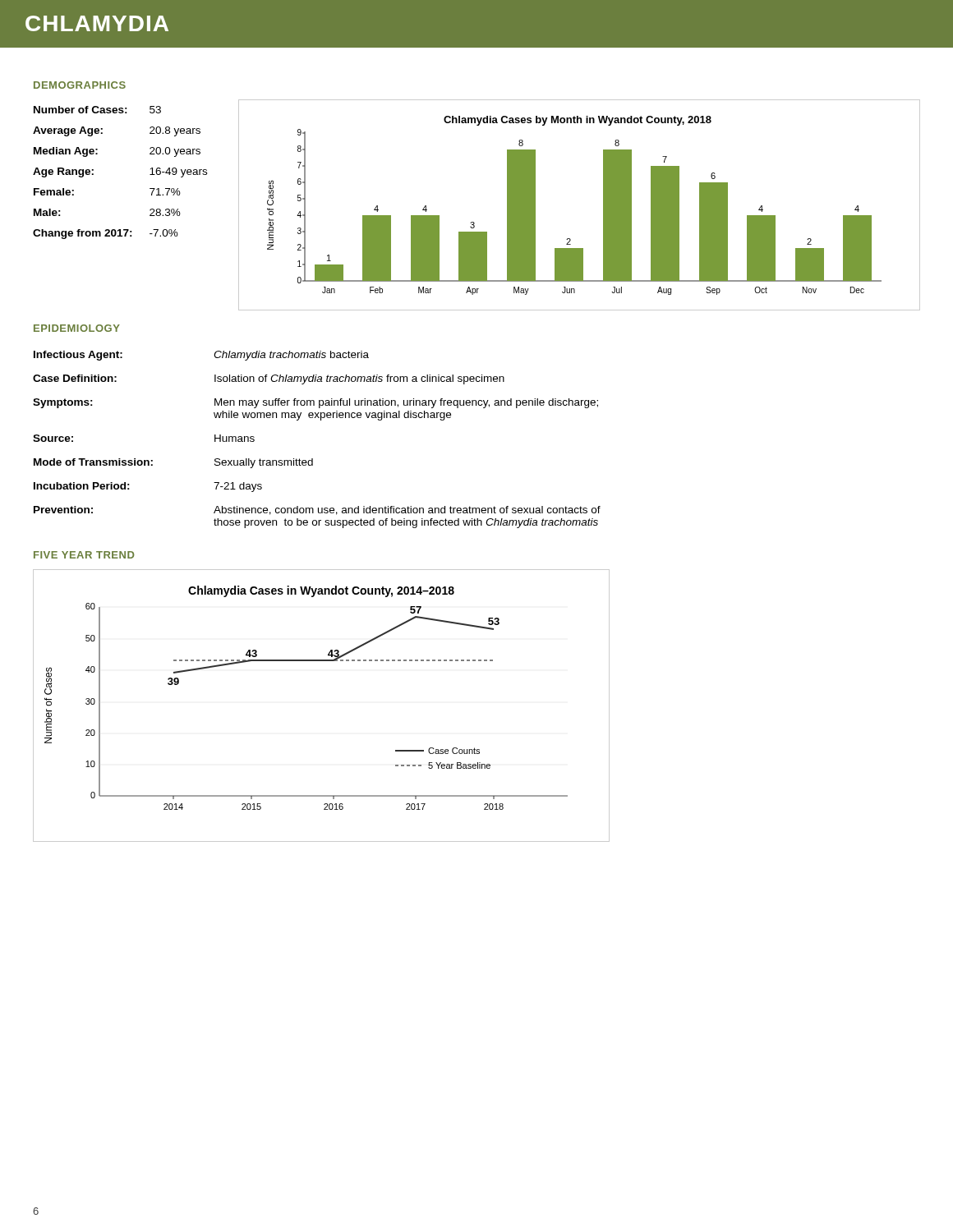This screenshot has height=1232, width=953.
Task: Select the line chart
Action: (321, 706)
